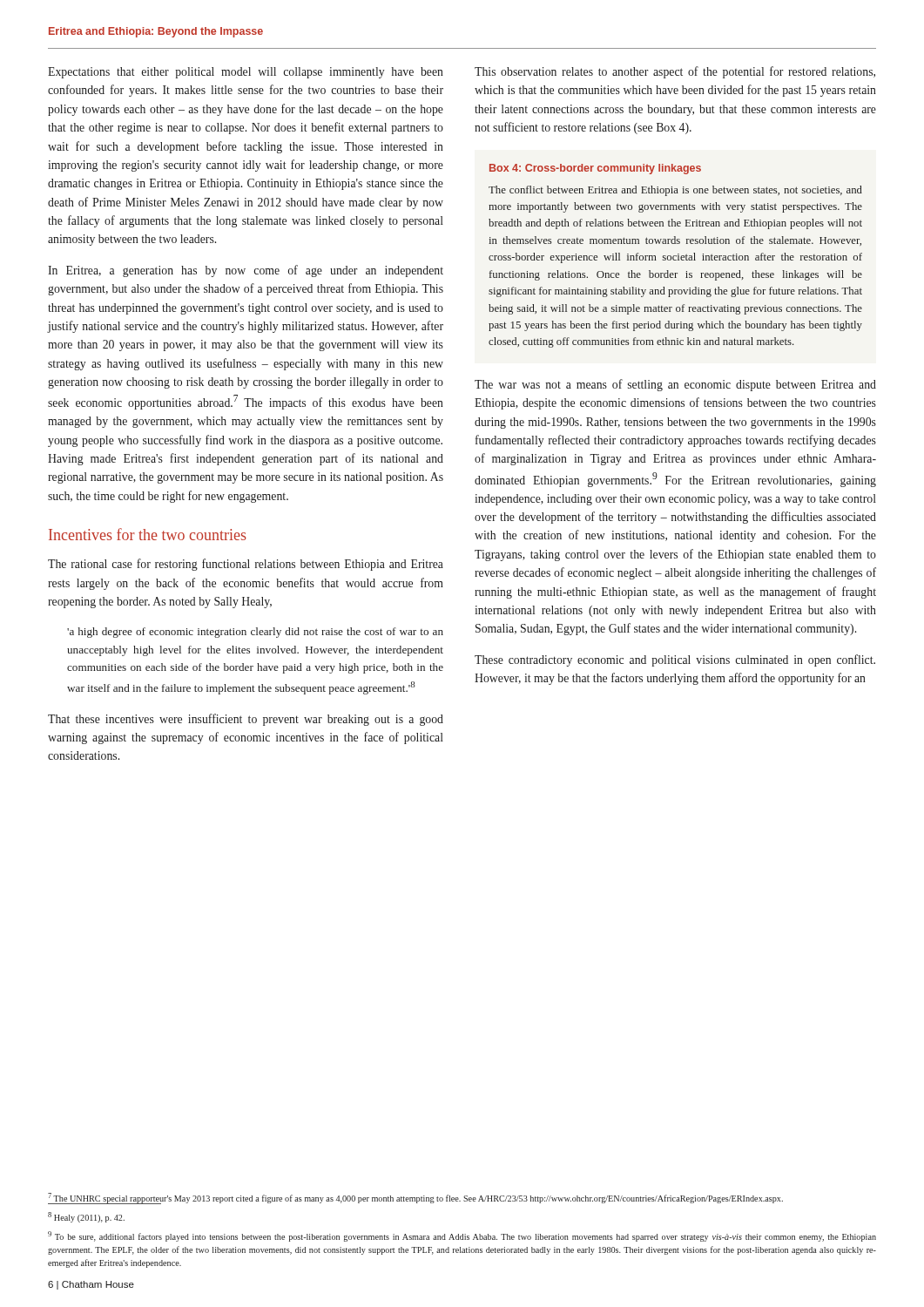Locate the element starting "The war was"
Image resolution: width=924 pixels, height=1307 pixels.
(x=675, y=507)
